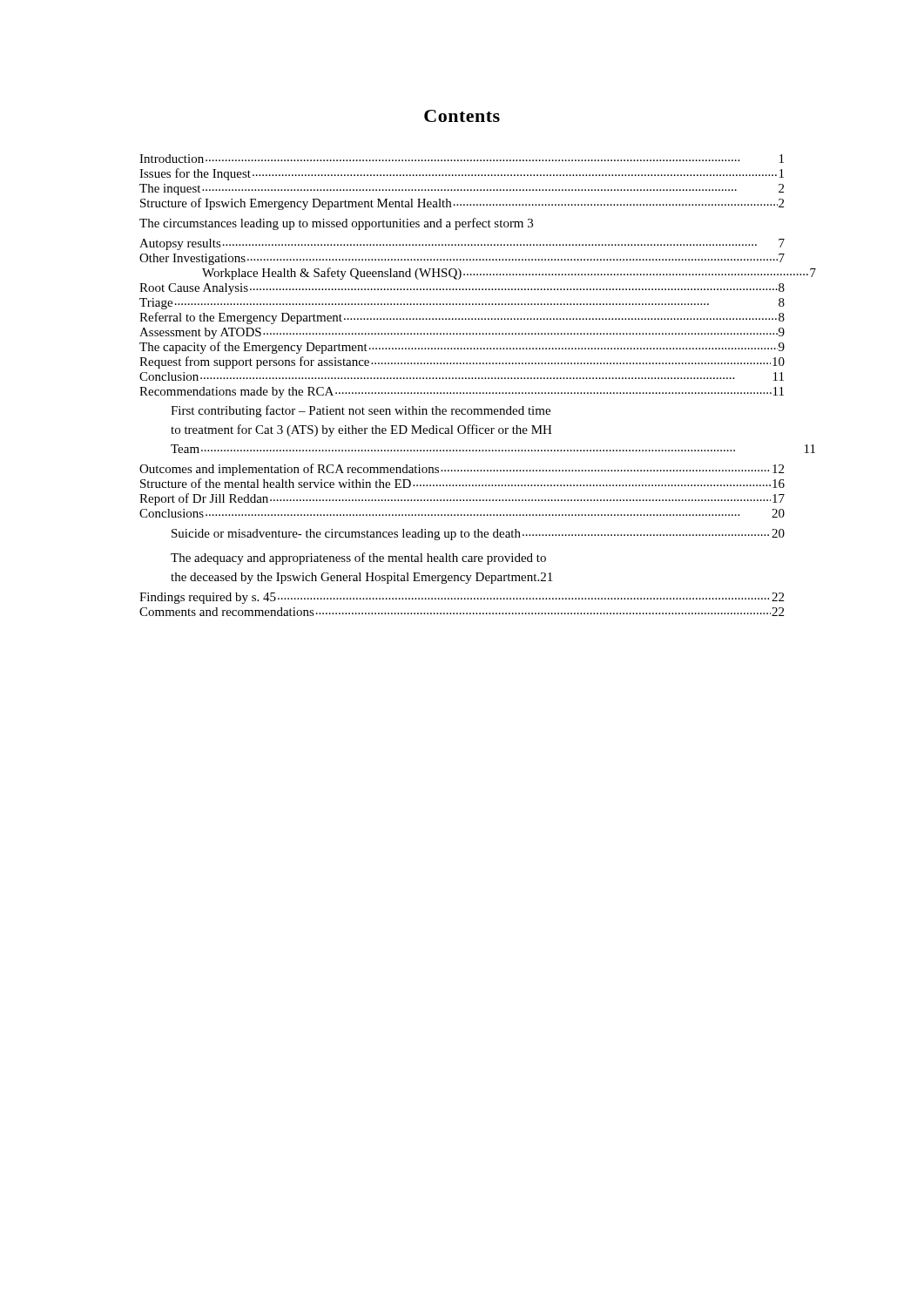
Task: Locate the list item containing "The circumstances leading up to missed opportunities"
Action: pos(462,223)
